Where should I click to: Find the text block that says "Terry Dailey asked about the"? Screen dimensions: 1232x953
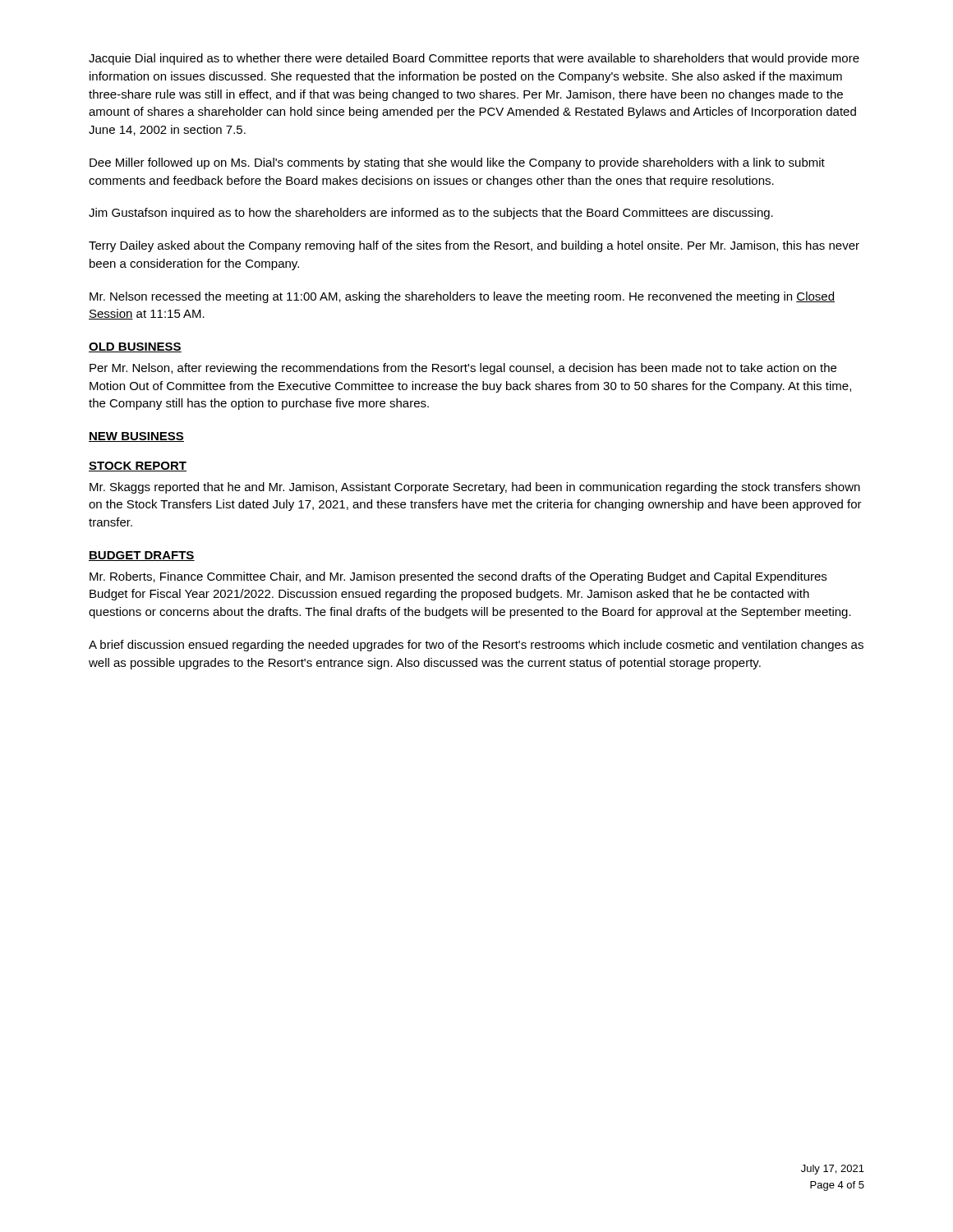click(474, 254)
